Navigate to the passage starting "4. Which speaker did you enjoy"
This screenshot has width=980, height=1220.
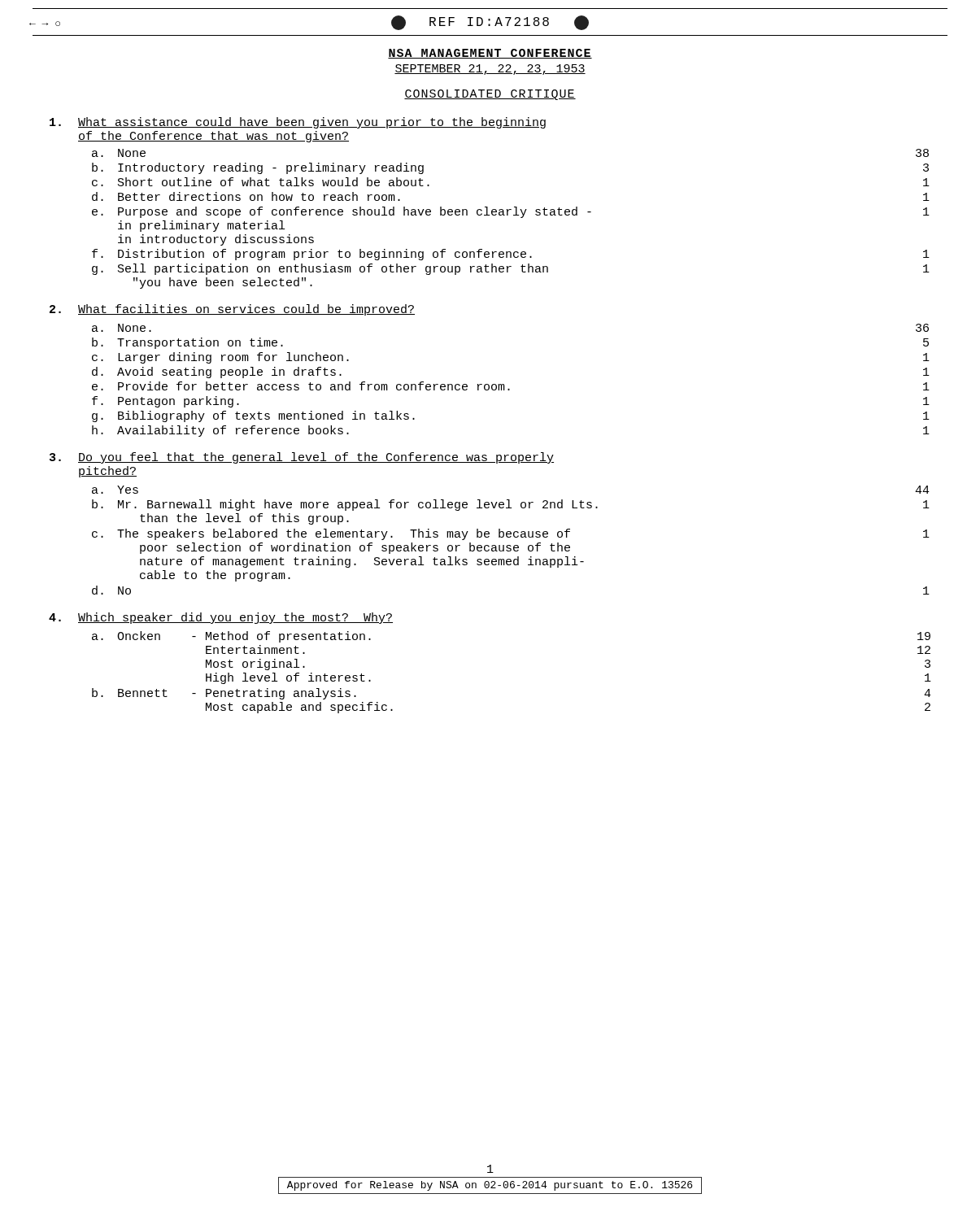tap(221, 619)
